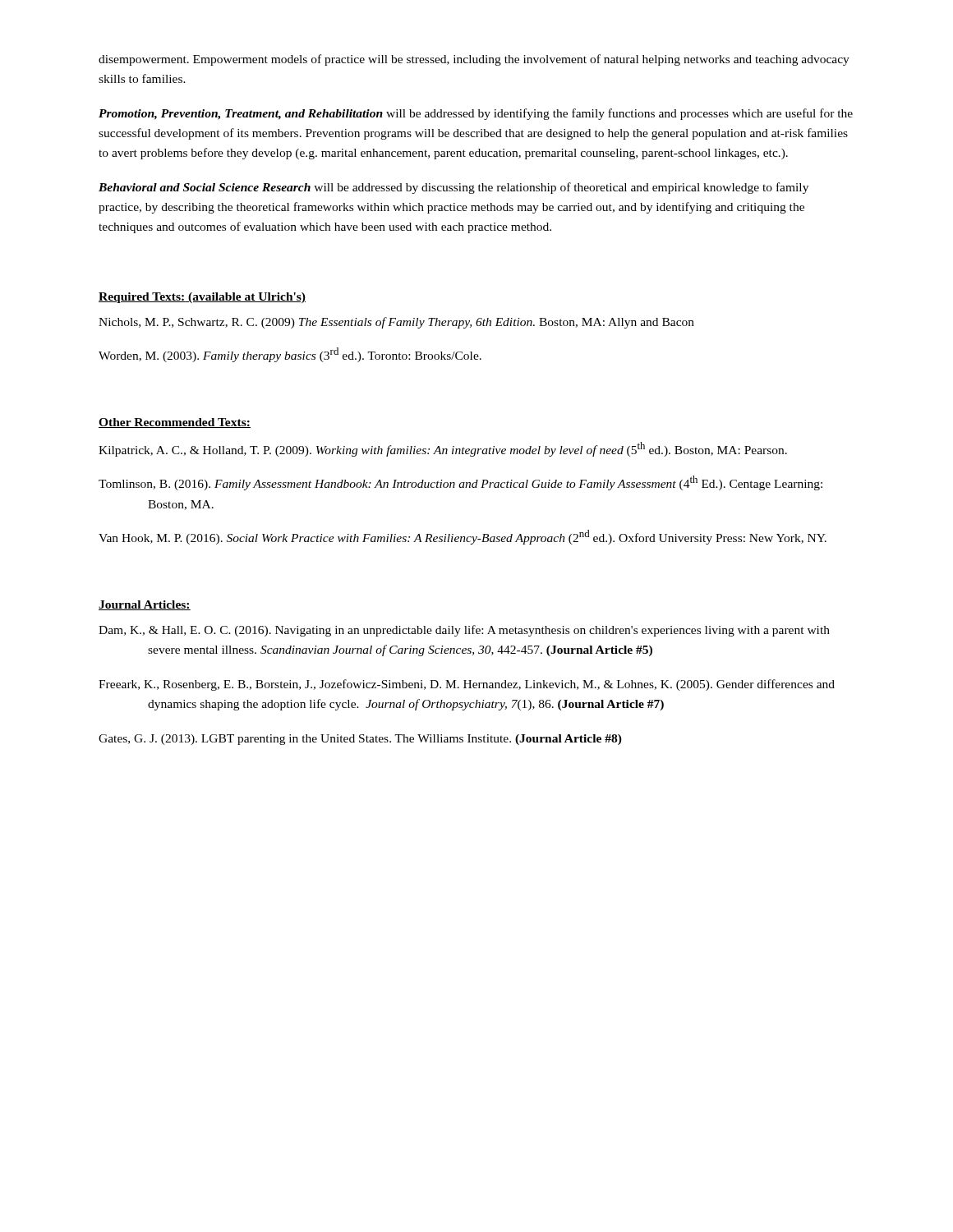Click the passage that begins "Behavioral and Social Science Research will be"
Viewport: 953px width, 1232px height.
(x=454, y=207)
